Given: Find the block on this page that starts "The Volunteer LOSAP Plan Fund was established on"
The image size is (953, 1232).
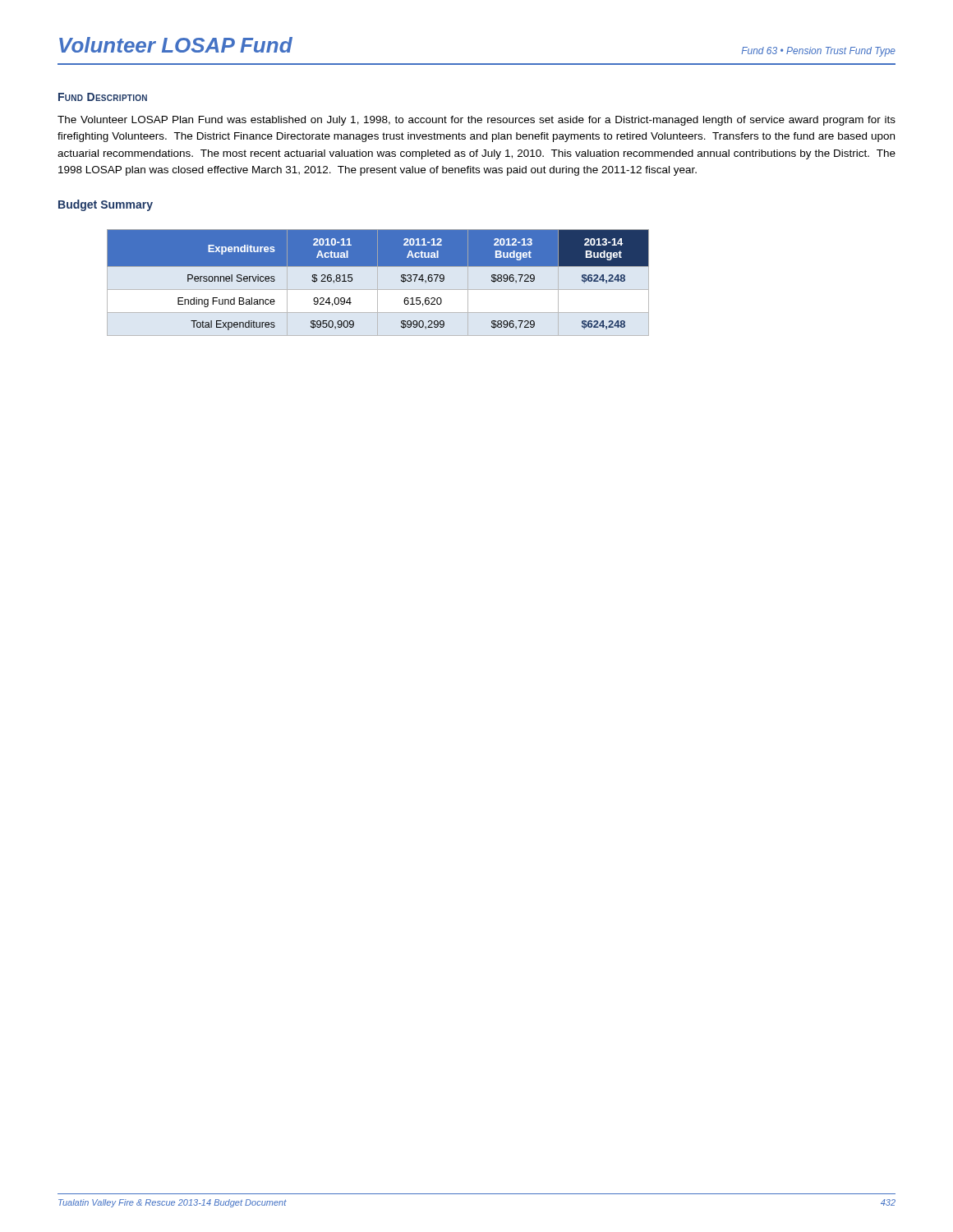Looking at the screenshot, I should click(x=476, y=144).
